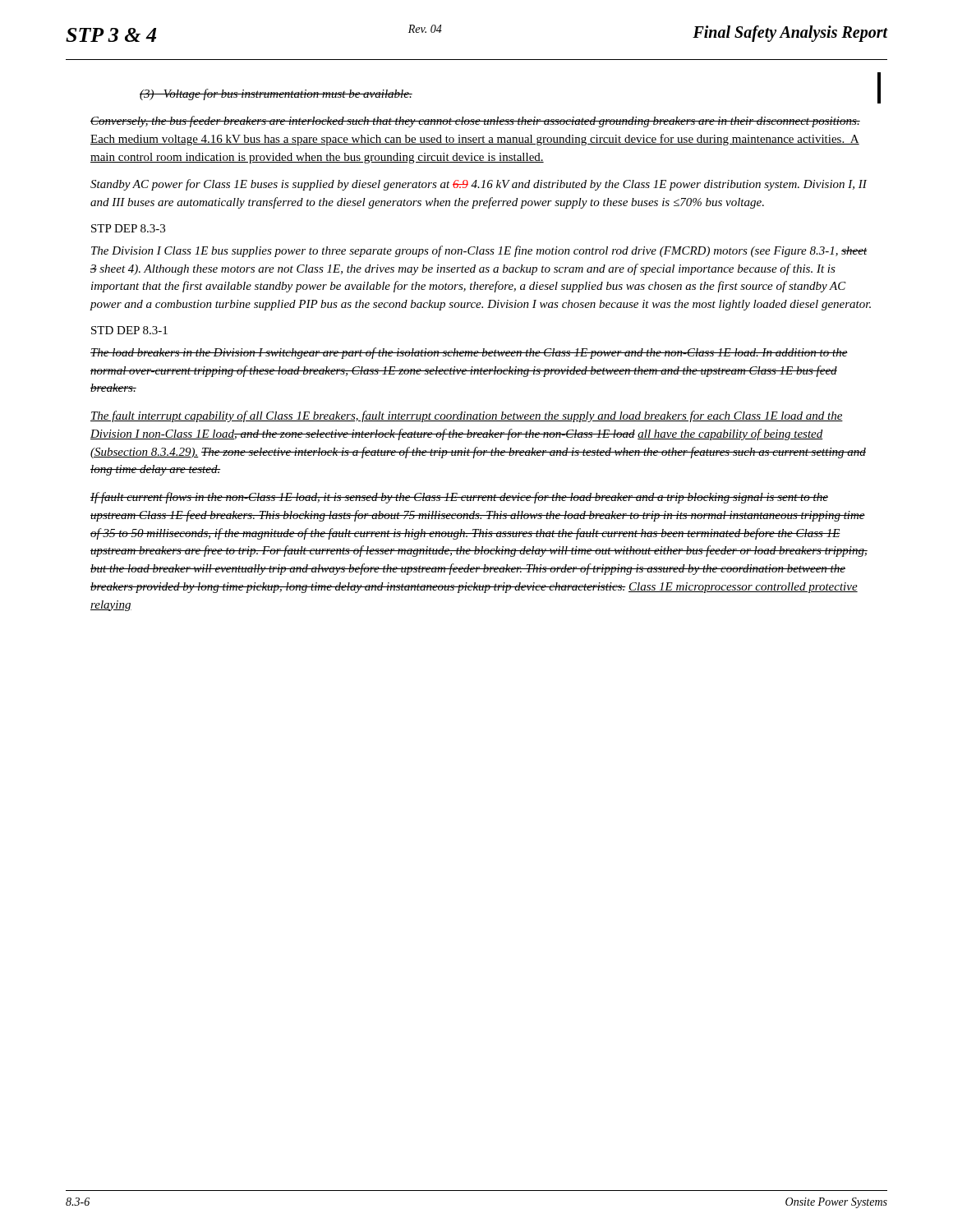Click on the text block with the text "The fault interrupt capability"
The width and height of the screenshot is (953, 1232).
point(483,443)
